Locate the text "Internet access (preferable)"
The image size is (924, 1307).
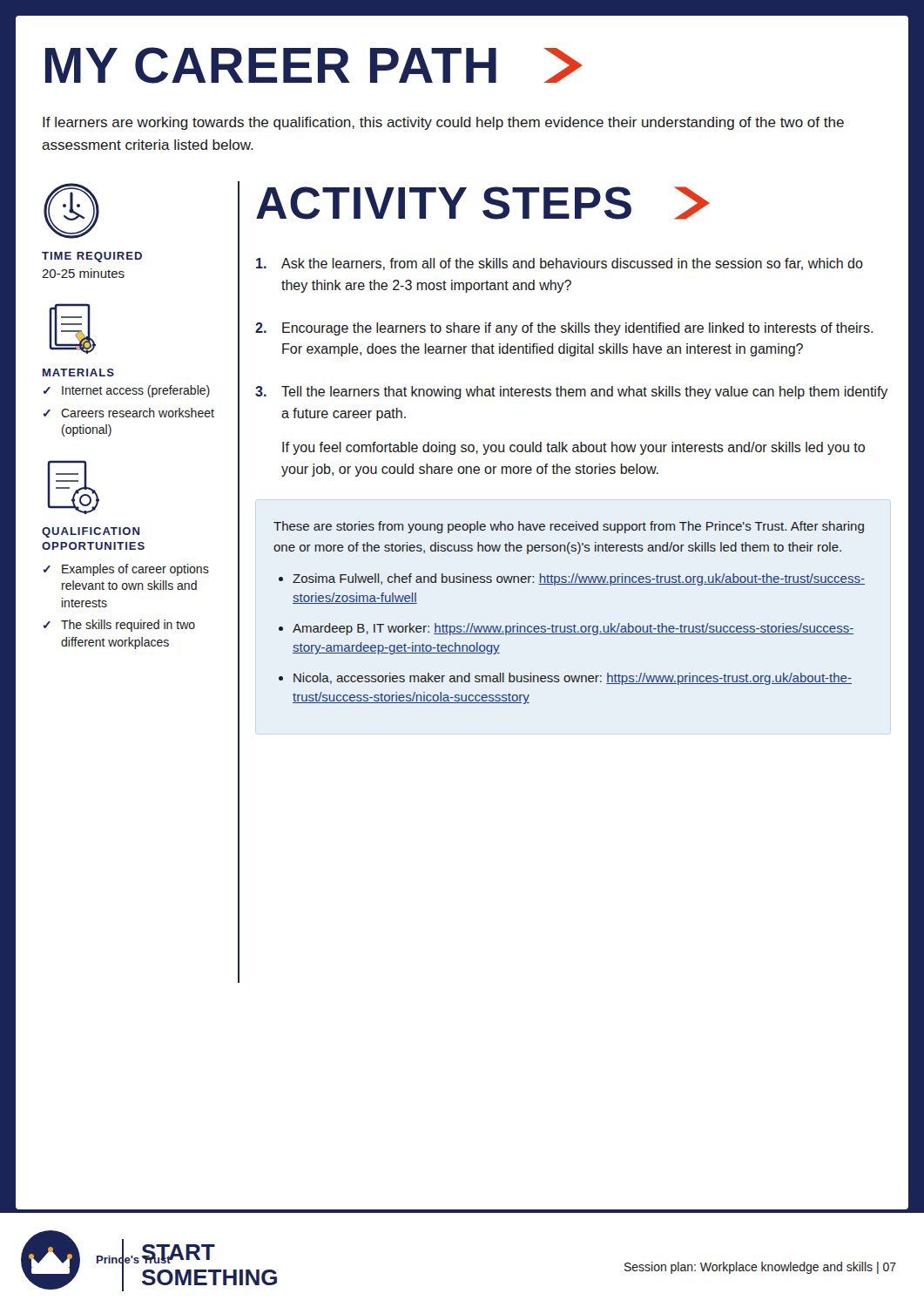pyautogui.click(x=136, y=390)
